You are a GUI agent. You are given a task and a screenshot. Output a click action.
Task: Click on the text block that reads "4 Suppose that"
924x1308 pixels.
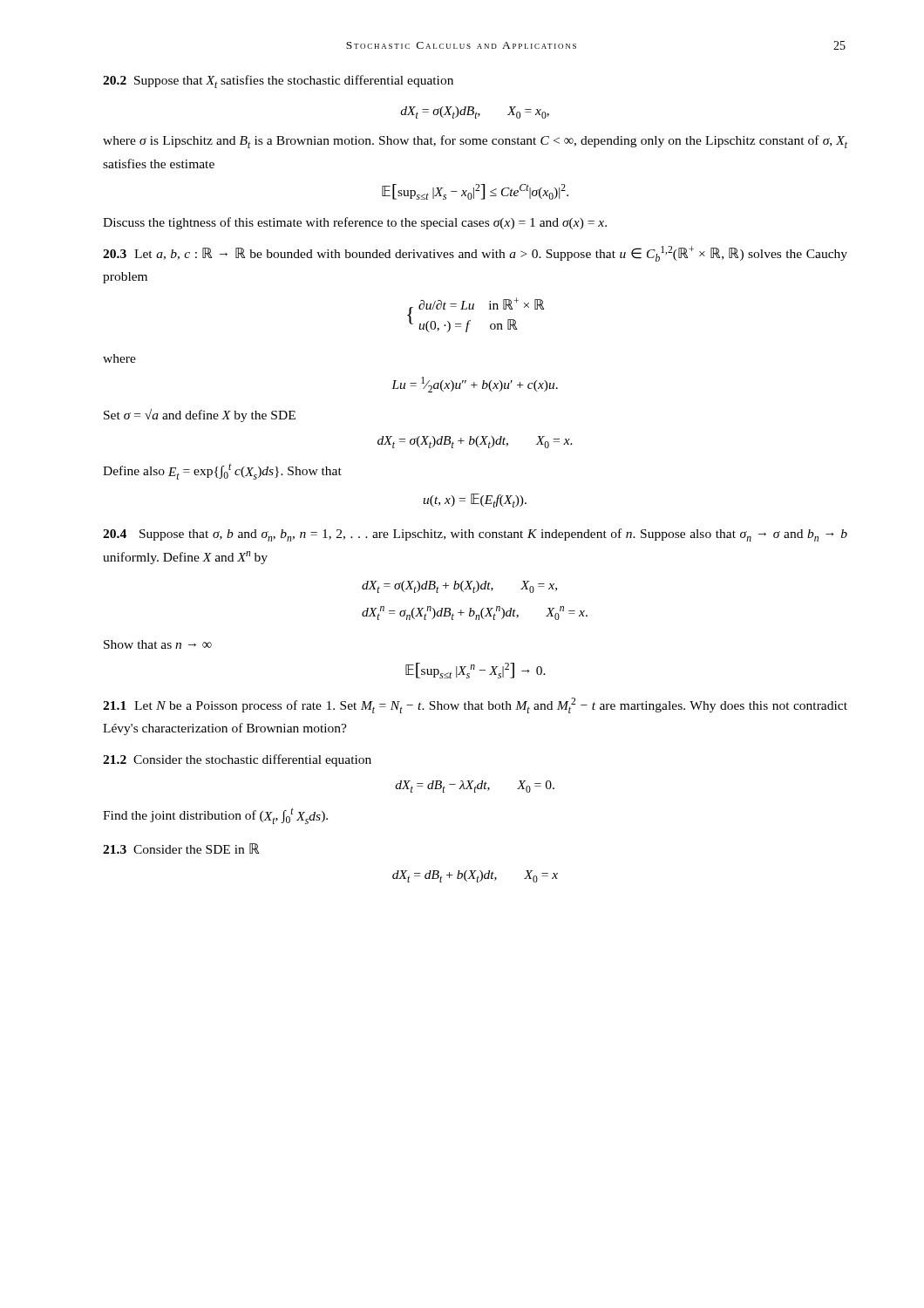click(475, 545)
